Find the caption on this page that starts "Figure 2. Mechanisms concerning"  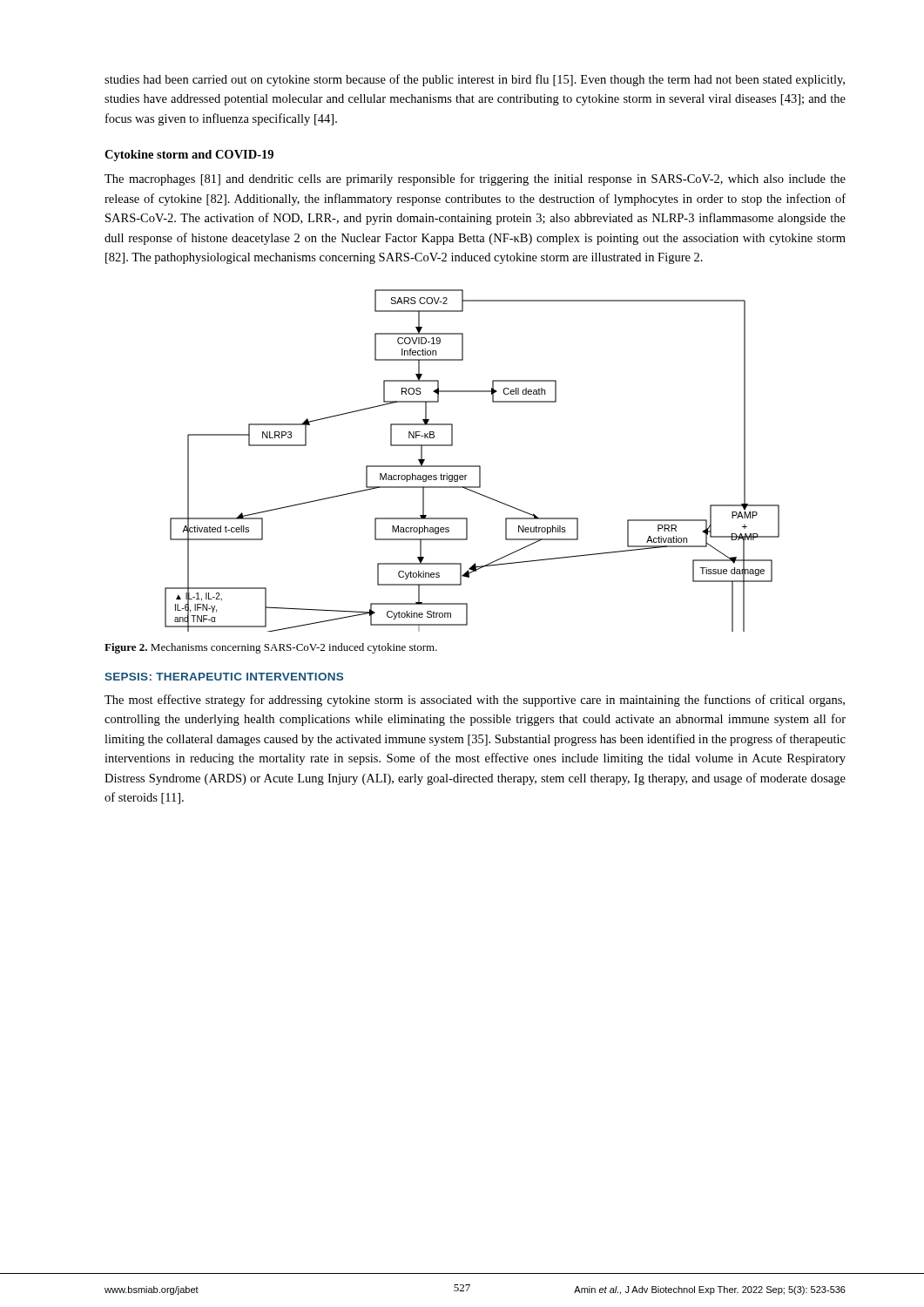point(271,647)
